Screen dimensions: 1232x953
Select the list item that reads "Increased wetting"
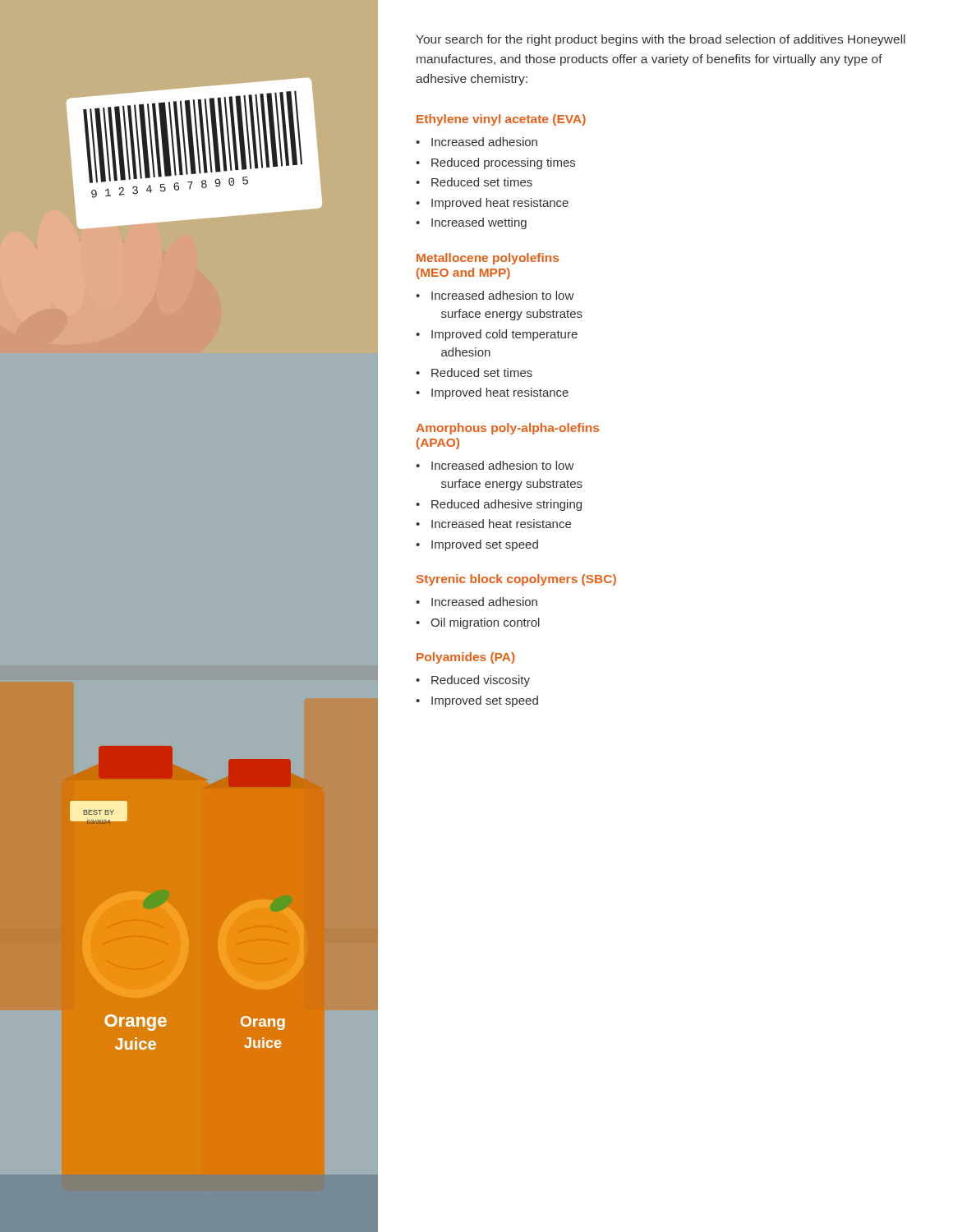click(479, 222)
